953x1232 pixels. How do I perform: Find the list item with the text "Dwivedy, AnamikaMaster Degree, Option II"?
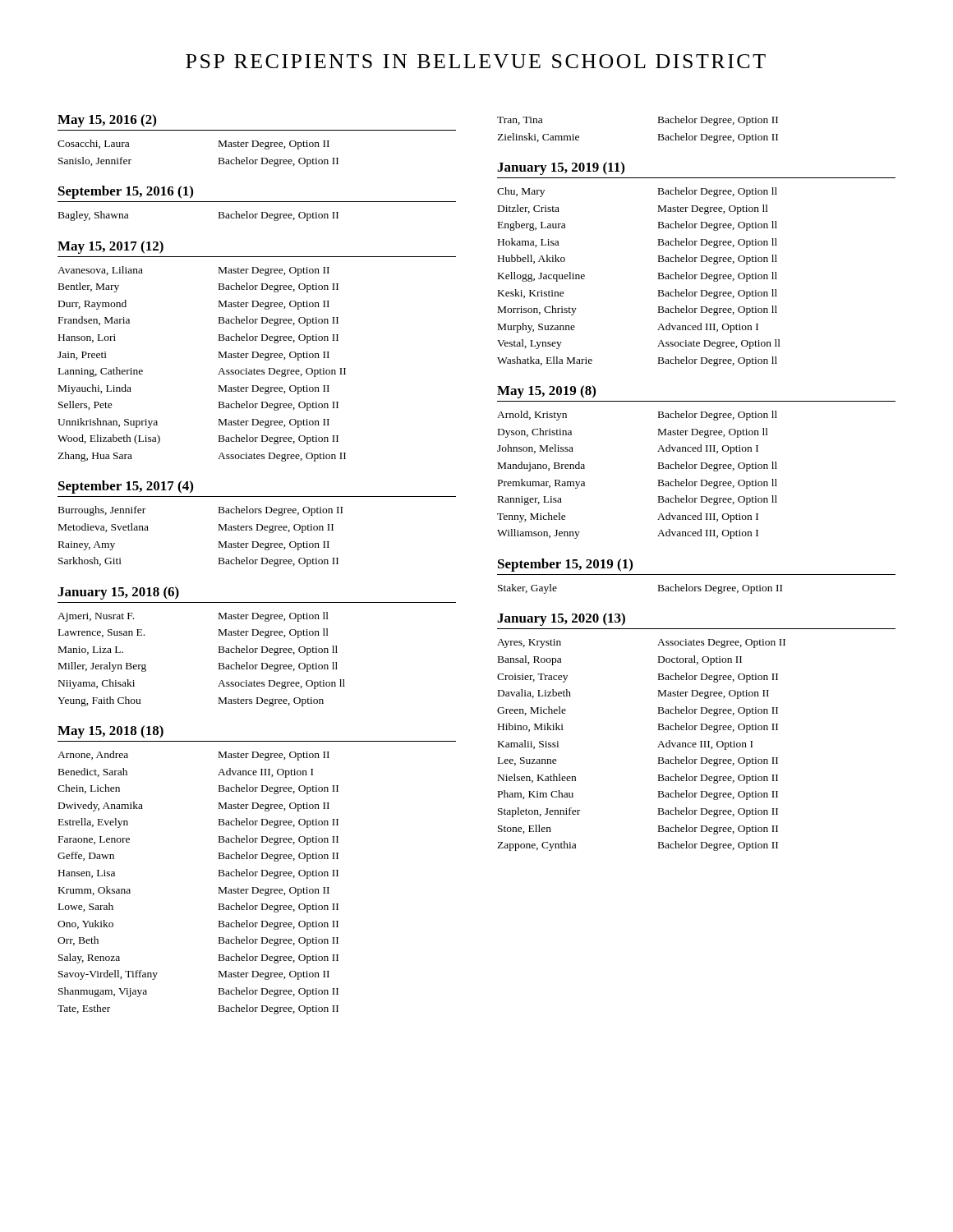pos(257,805)
